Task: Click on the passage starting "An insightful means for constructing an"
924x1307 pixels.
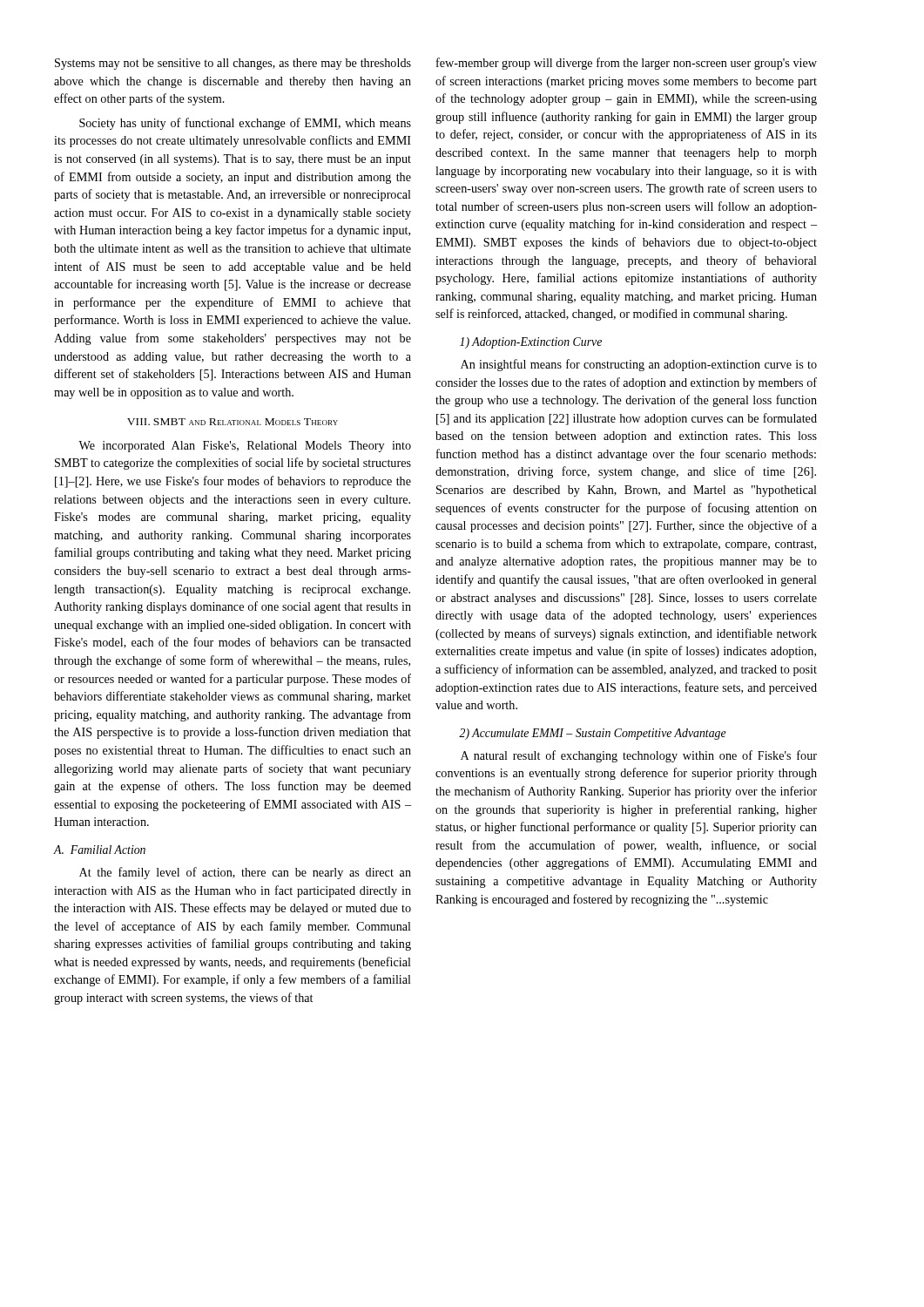Action: [x=626, y=535]
